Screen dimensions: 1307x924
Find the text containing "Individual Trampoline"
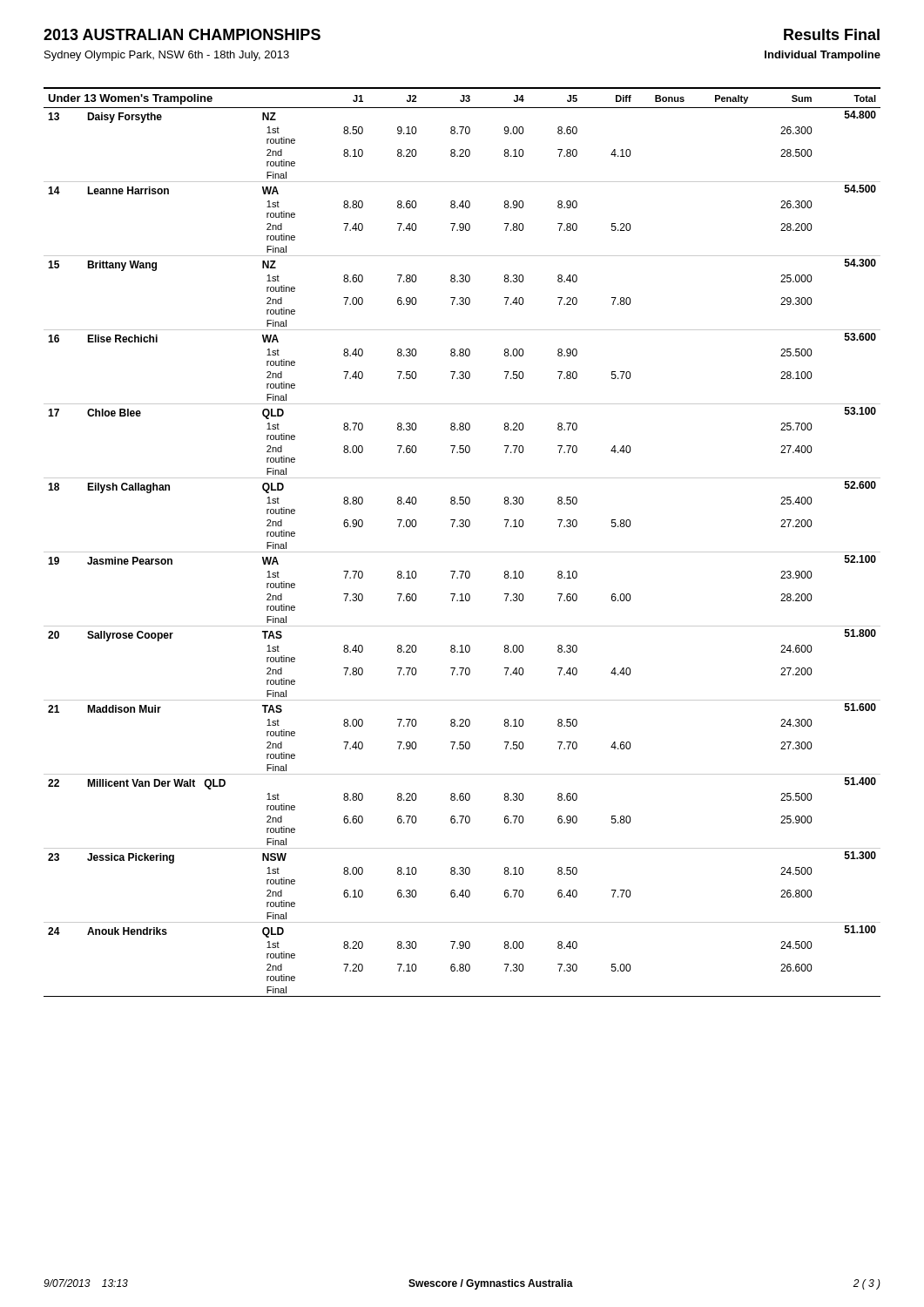822,55
